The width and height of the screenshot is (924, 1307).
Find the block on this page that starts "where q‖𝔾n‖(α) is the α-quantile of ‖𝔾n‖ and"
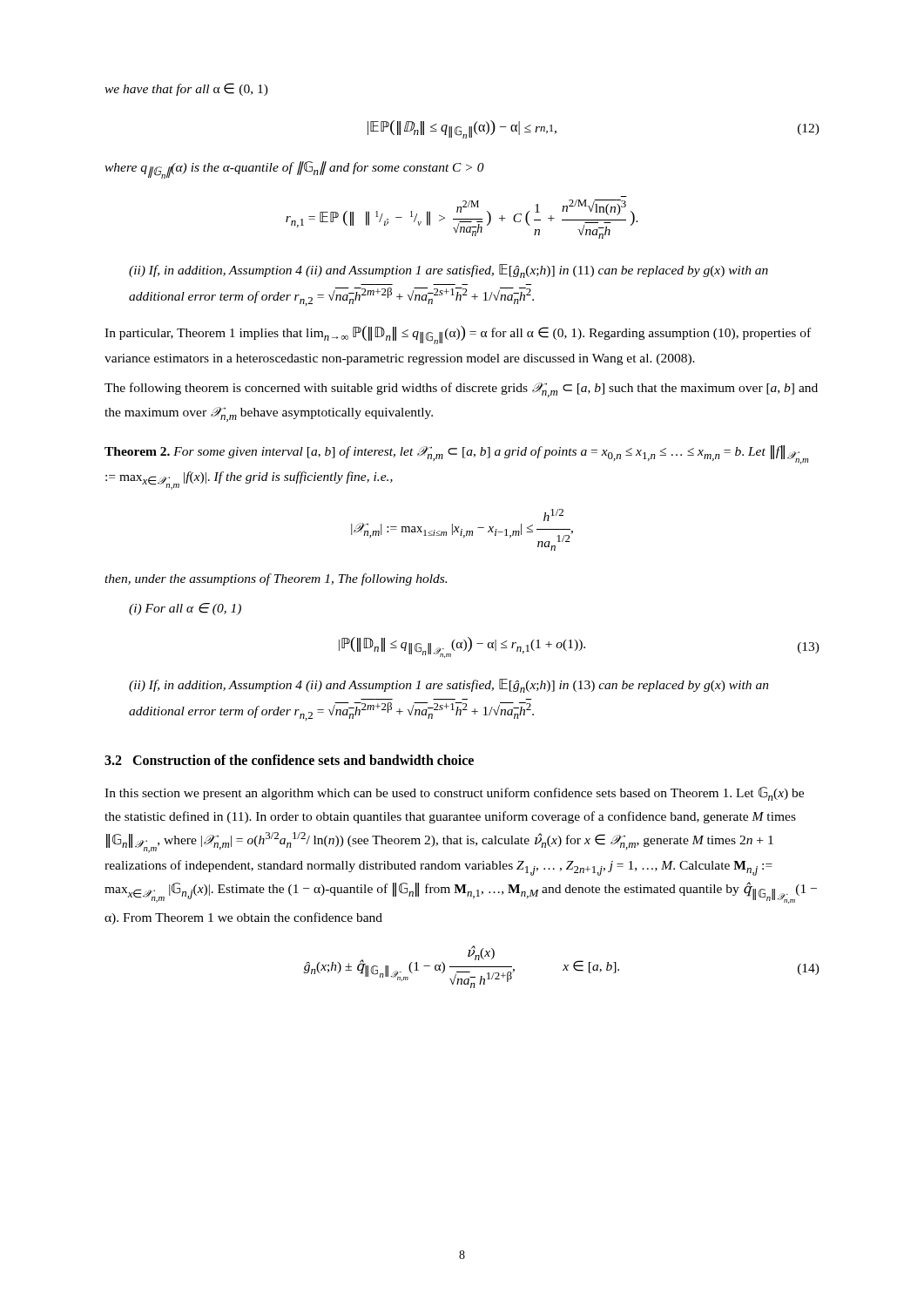[294, 170]
